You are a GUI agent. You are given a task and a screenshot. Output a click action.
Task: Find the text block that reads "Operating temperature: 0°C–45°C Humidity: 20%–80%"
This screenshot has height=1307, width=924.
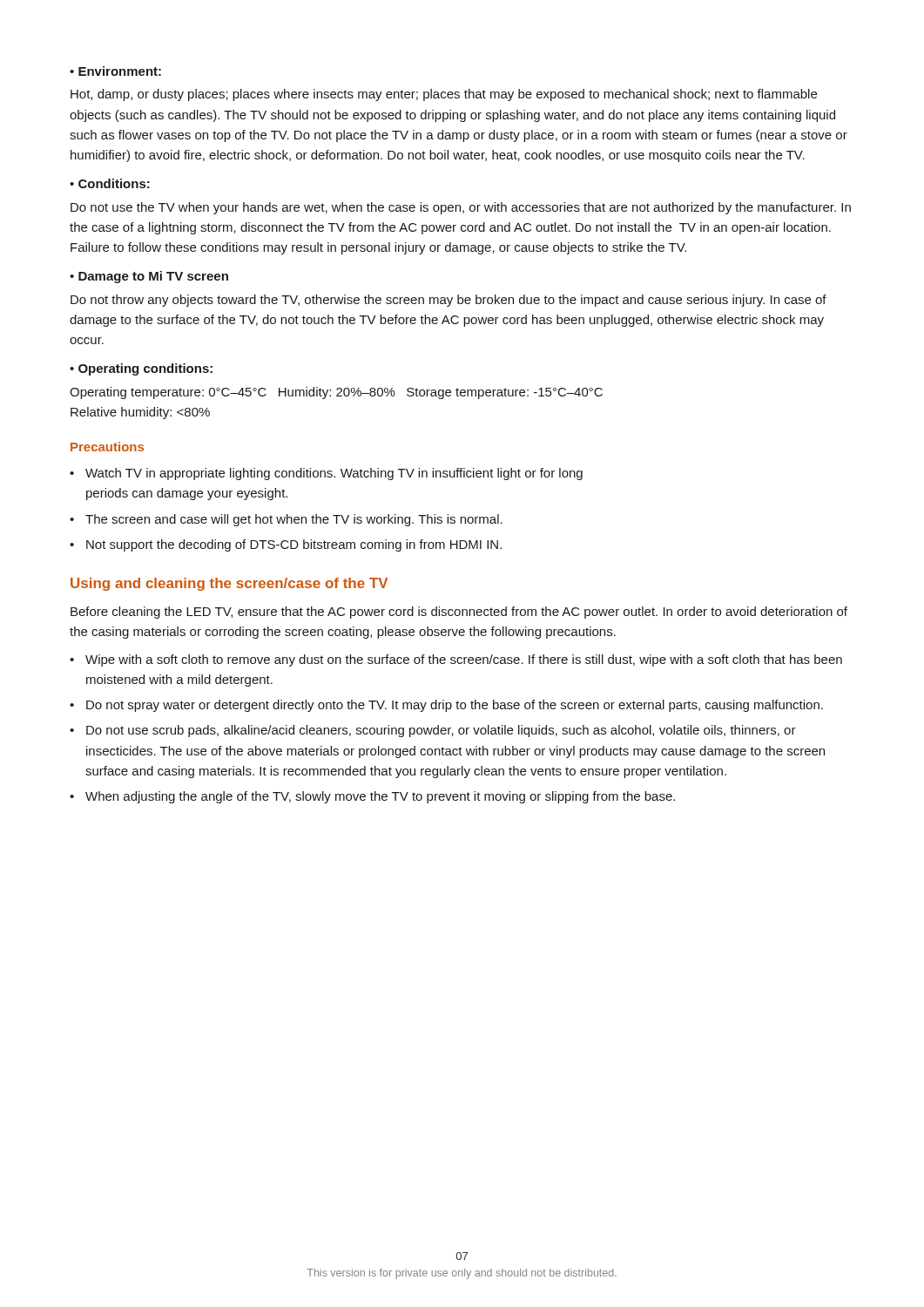336,401
